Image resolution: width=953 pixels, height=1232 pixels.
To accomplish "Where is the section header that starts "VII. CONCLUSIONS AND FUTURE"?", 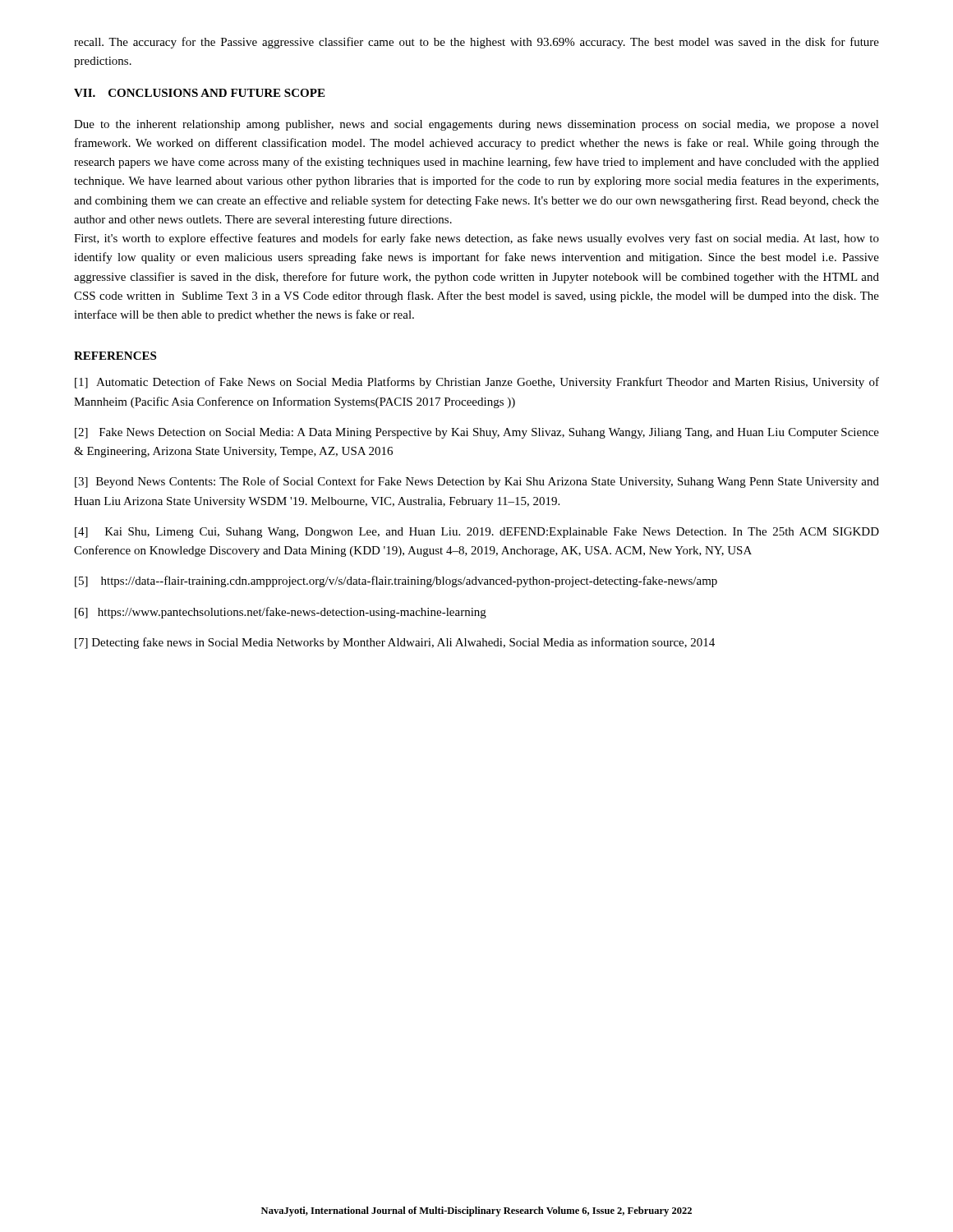I will 200,92.
